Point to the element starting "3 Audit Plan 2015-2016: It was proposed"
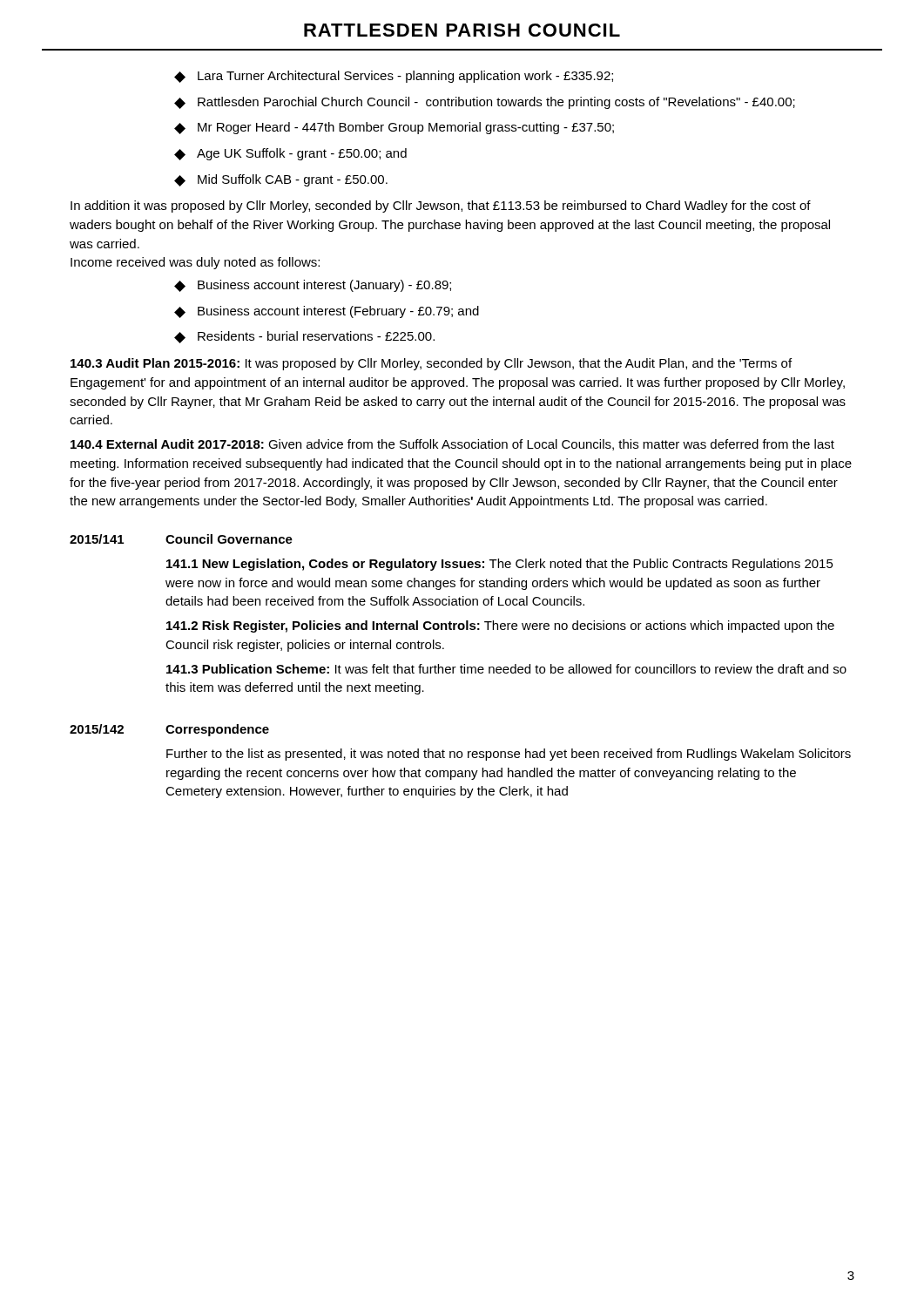This screenshot has width=924, height=1307. pos(458,391)
